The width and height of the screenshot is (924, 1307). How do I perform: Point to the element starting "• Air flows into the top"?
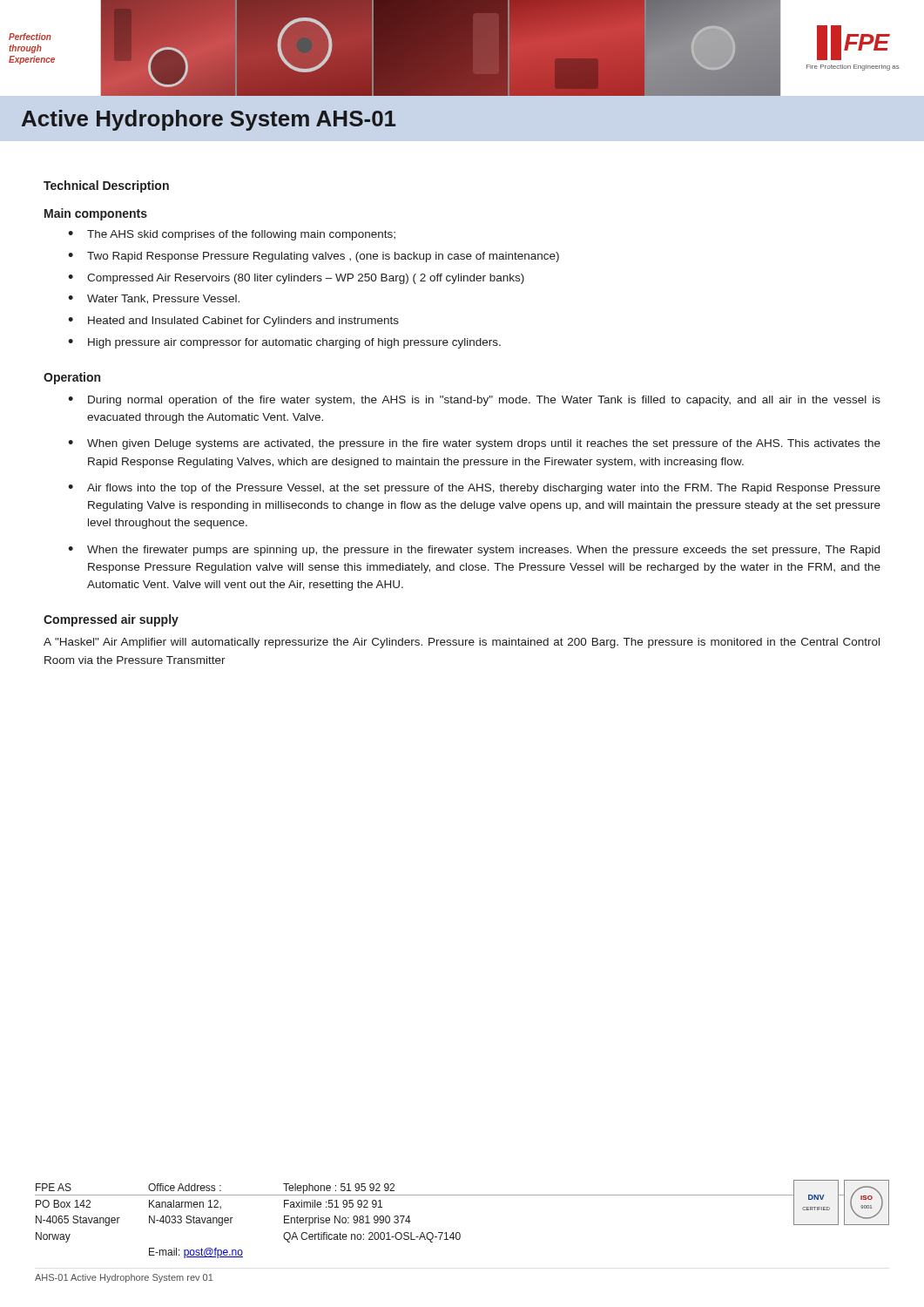(x=474, y=505)
